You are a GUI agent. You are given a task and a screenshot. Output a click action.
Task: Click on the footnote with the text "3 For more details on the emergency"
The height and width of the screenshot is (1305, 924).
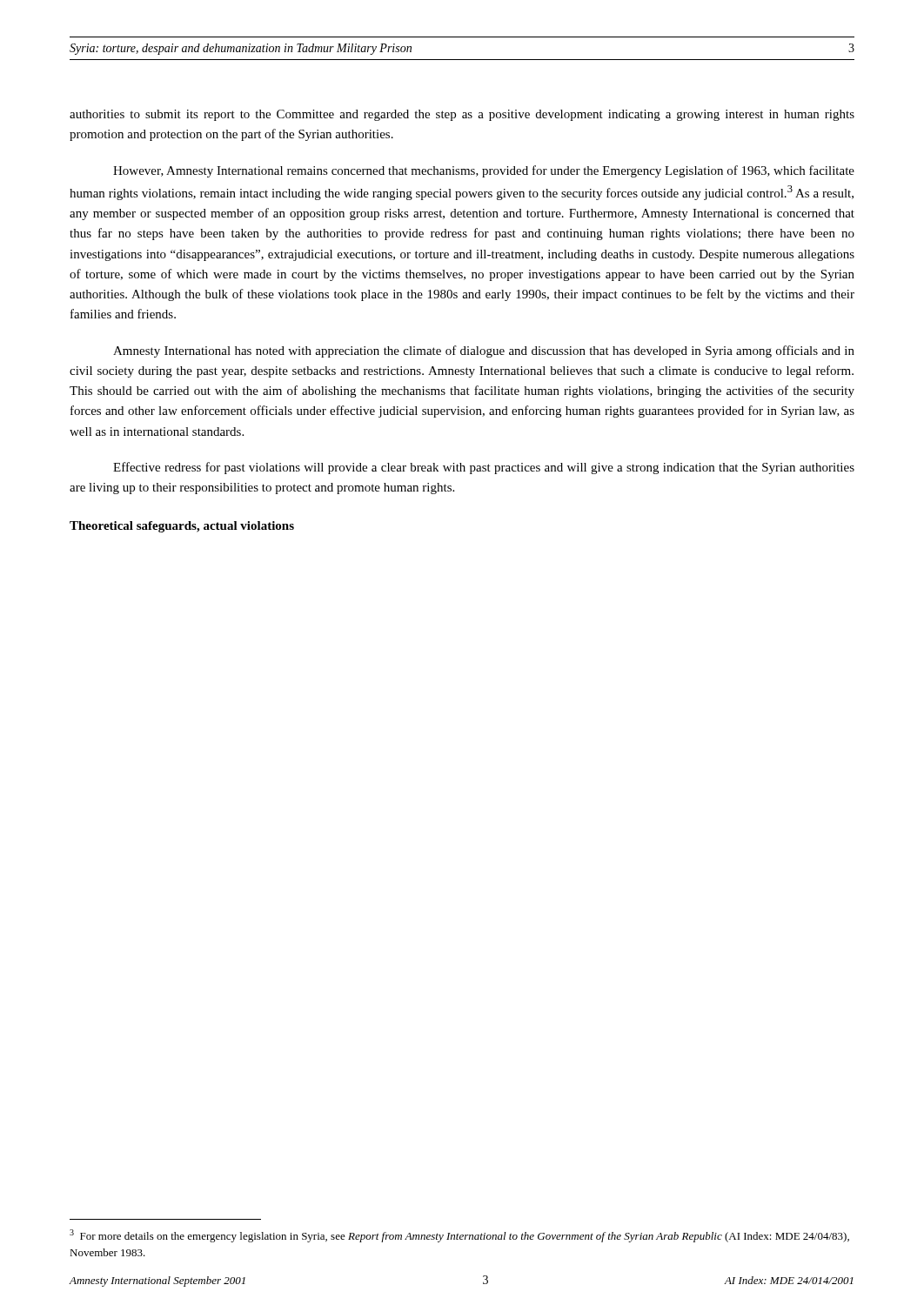pyautogui.click(x=460, y=1243)
